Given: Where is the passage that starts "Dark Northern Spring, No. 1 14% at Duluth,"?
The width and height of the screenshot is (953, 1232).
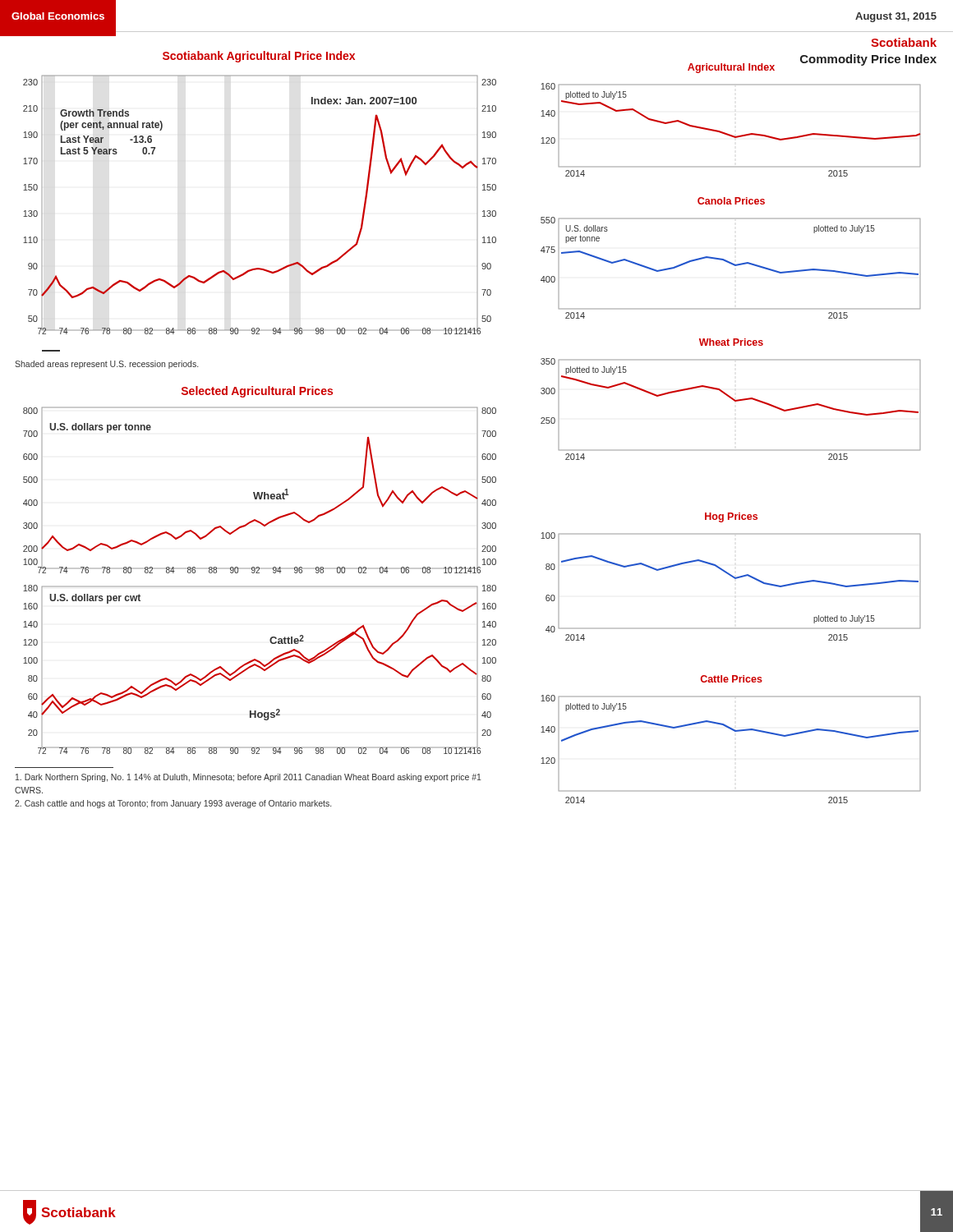Looking at the screenshot, I should pyautogui.click(x=257, y=789).
